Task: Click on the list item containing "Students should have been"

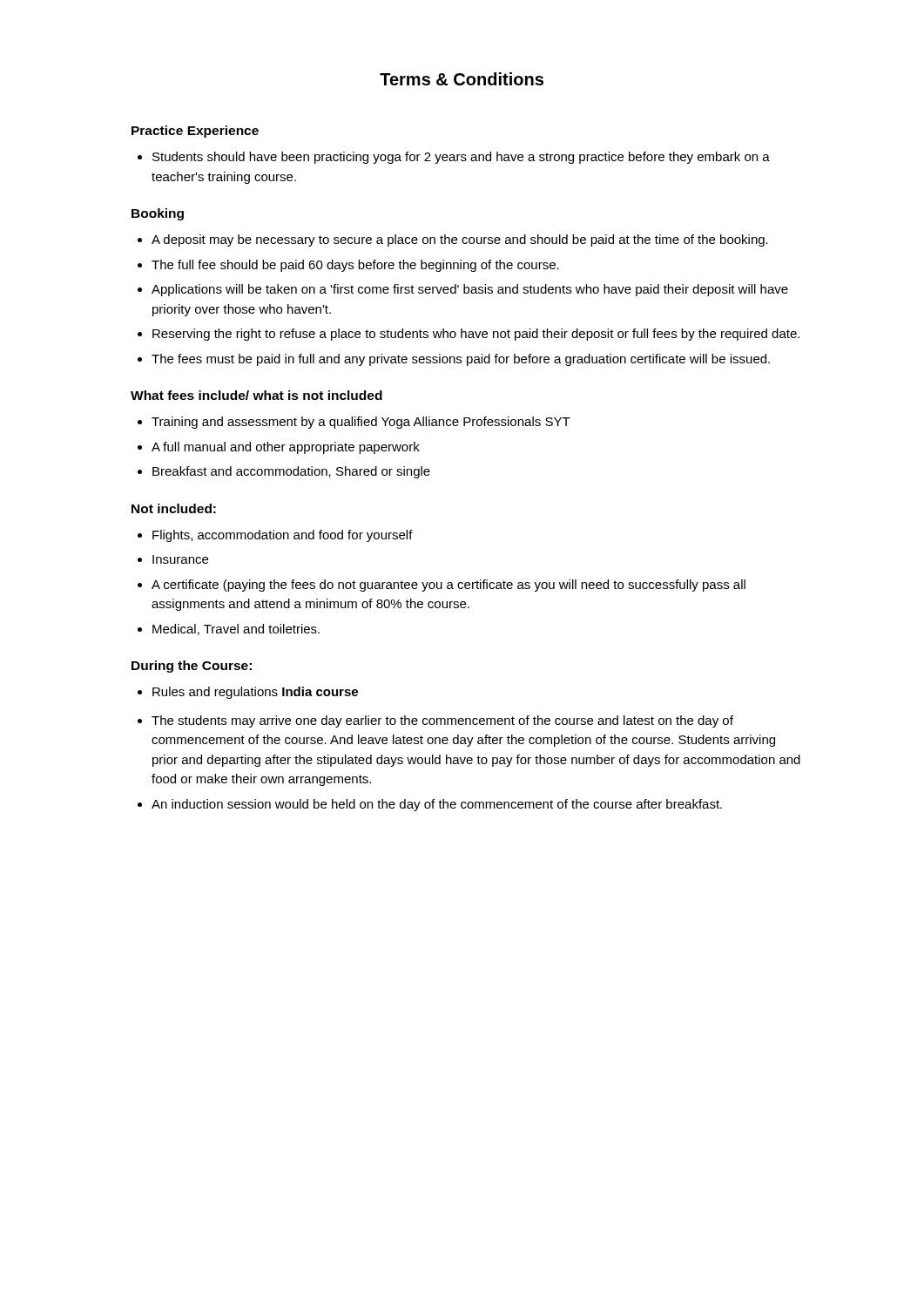Action: pyautogui.click(x=461, y=166)
